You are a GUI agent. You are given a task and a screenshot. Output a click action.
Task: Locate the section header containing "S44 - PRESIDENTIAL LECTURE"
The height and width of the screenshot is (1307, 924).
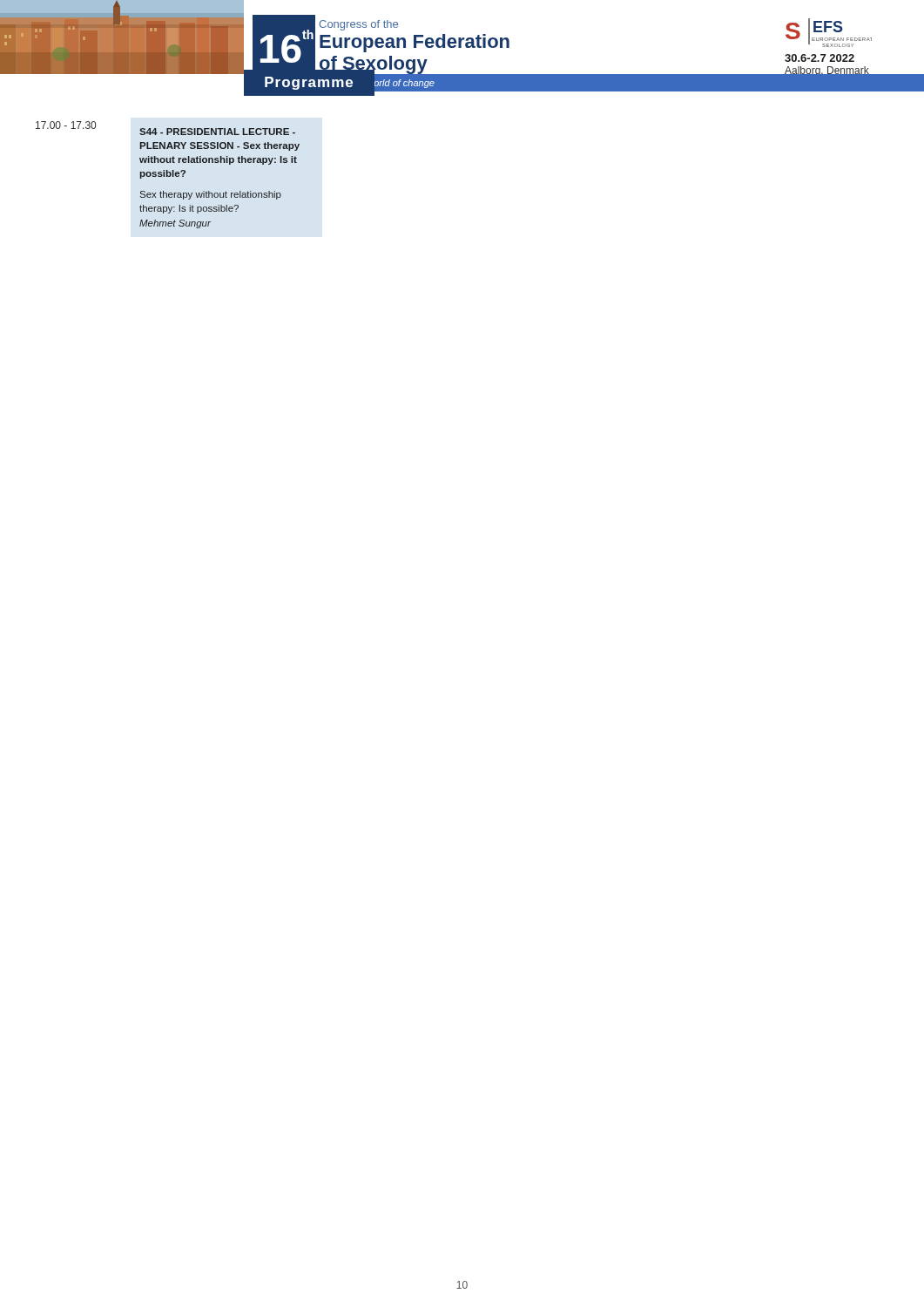(x=219, y=153)
